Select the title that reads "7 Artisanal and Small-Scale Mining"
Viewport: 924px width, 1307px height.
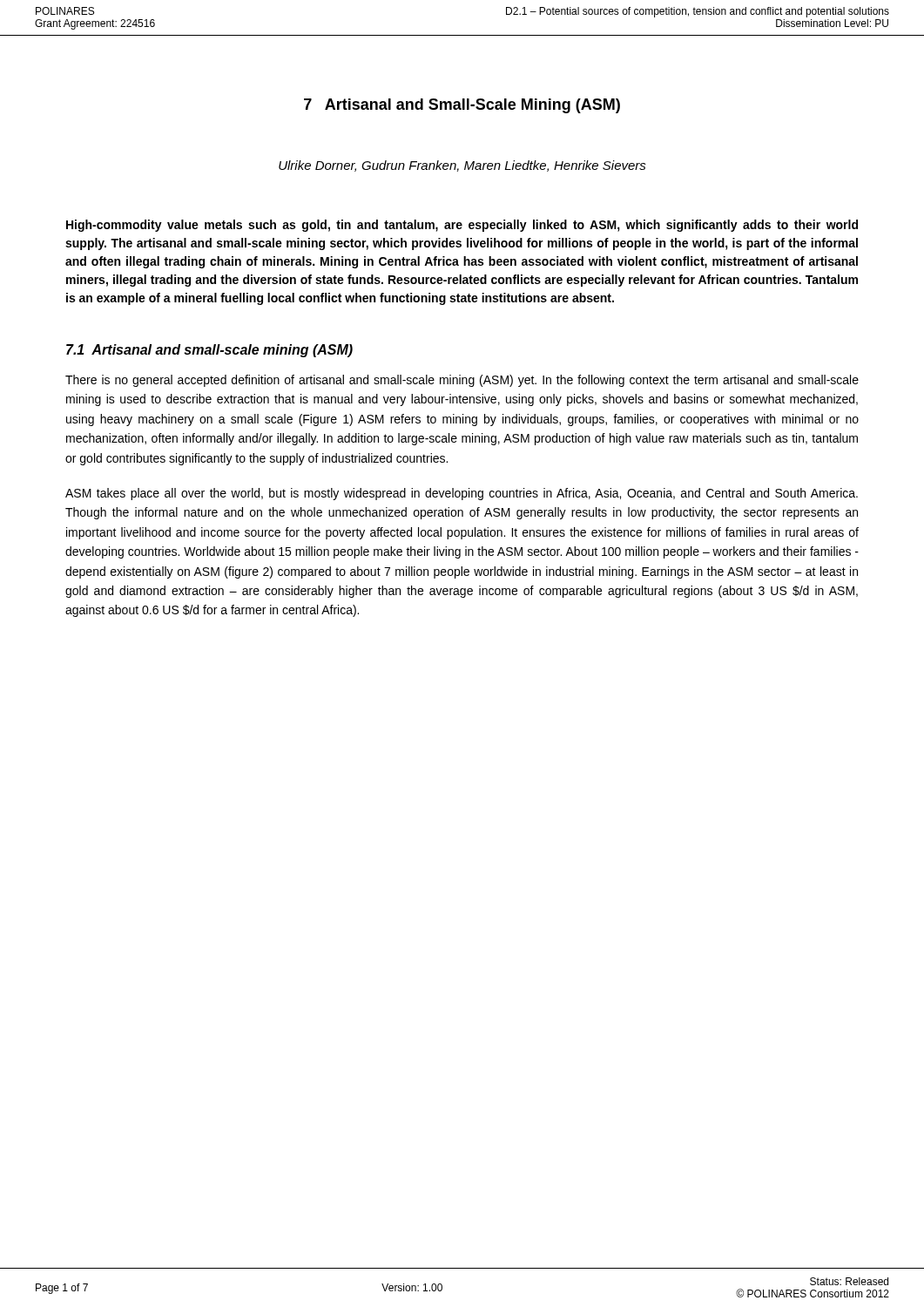pos(462,105)
